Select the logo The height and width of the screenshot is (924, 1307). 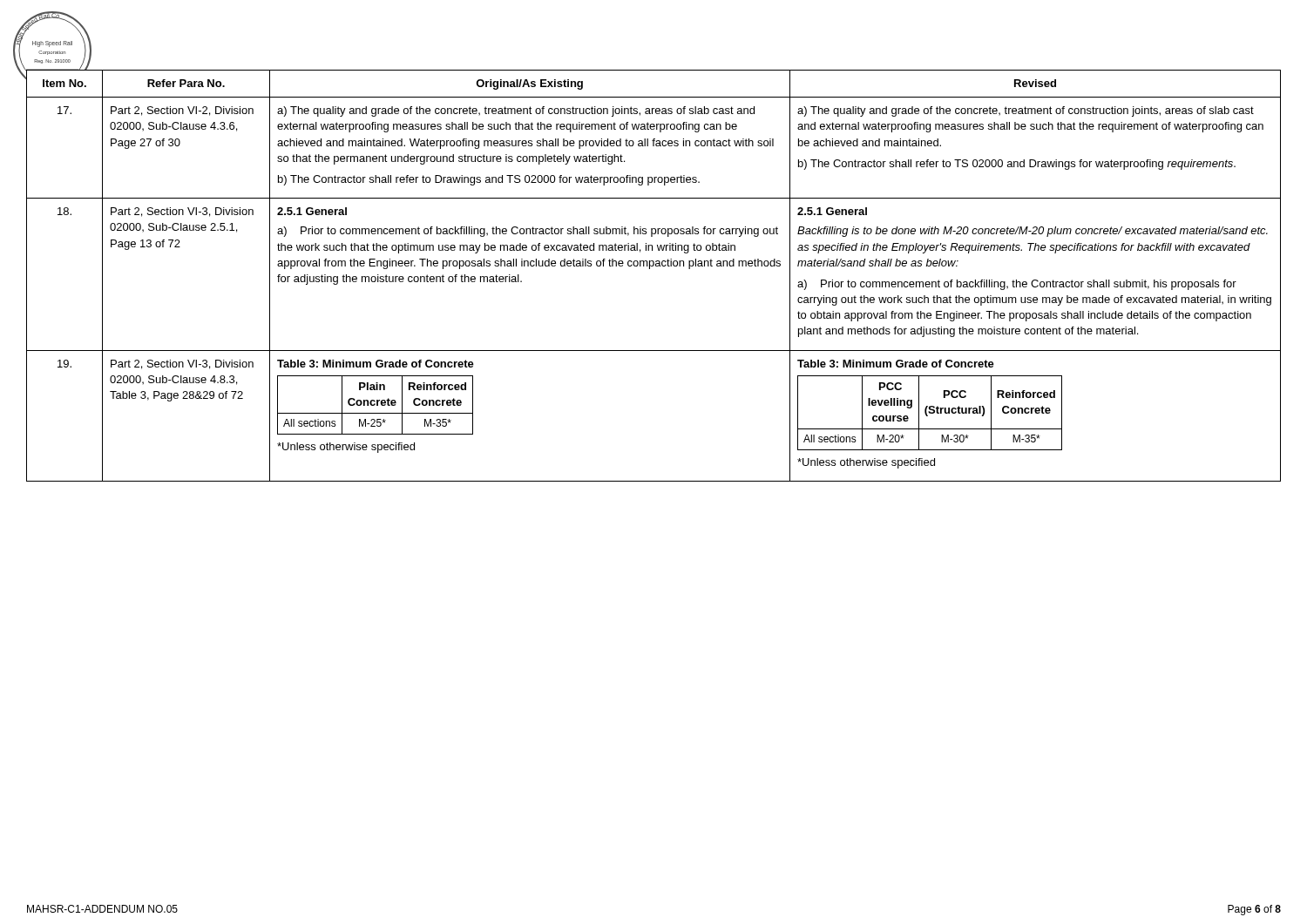click(52, 50)
